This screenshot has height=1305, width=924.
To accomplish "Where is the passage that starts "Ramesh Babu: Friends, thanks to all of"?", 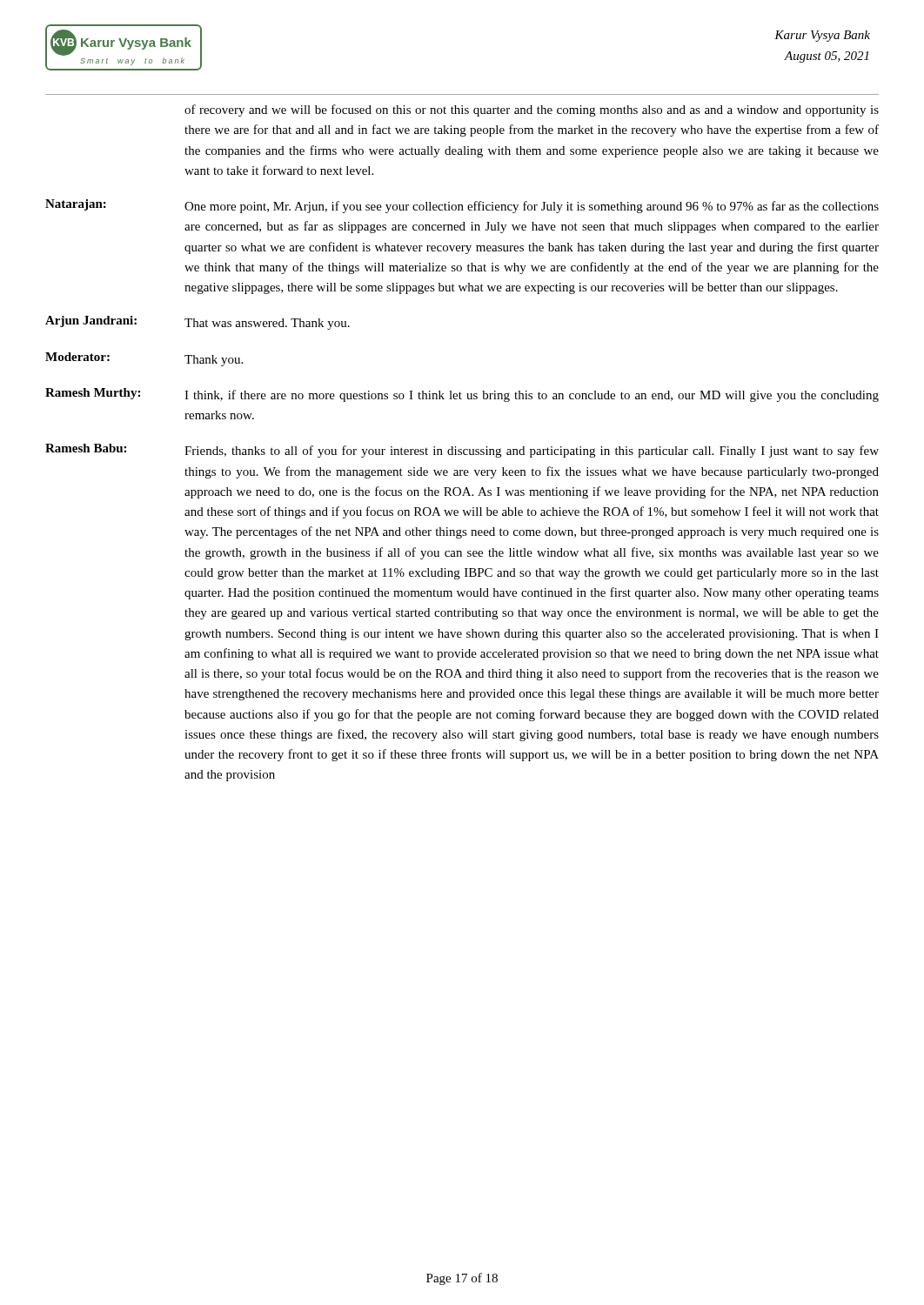I will pyautogui.click(x=462, y=613).
